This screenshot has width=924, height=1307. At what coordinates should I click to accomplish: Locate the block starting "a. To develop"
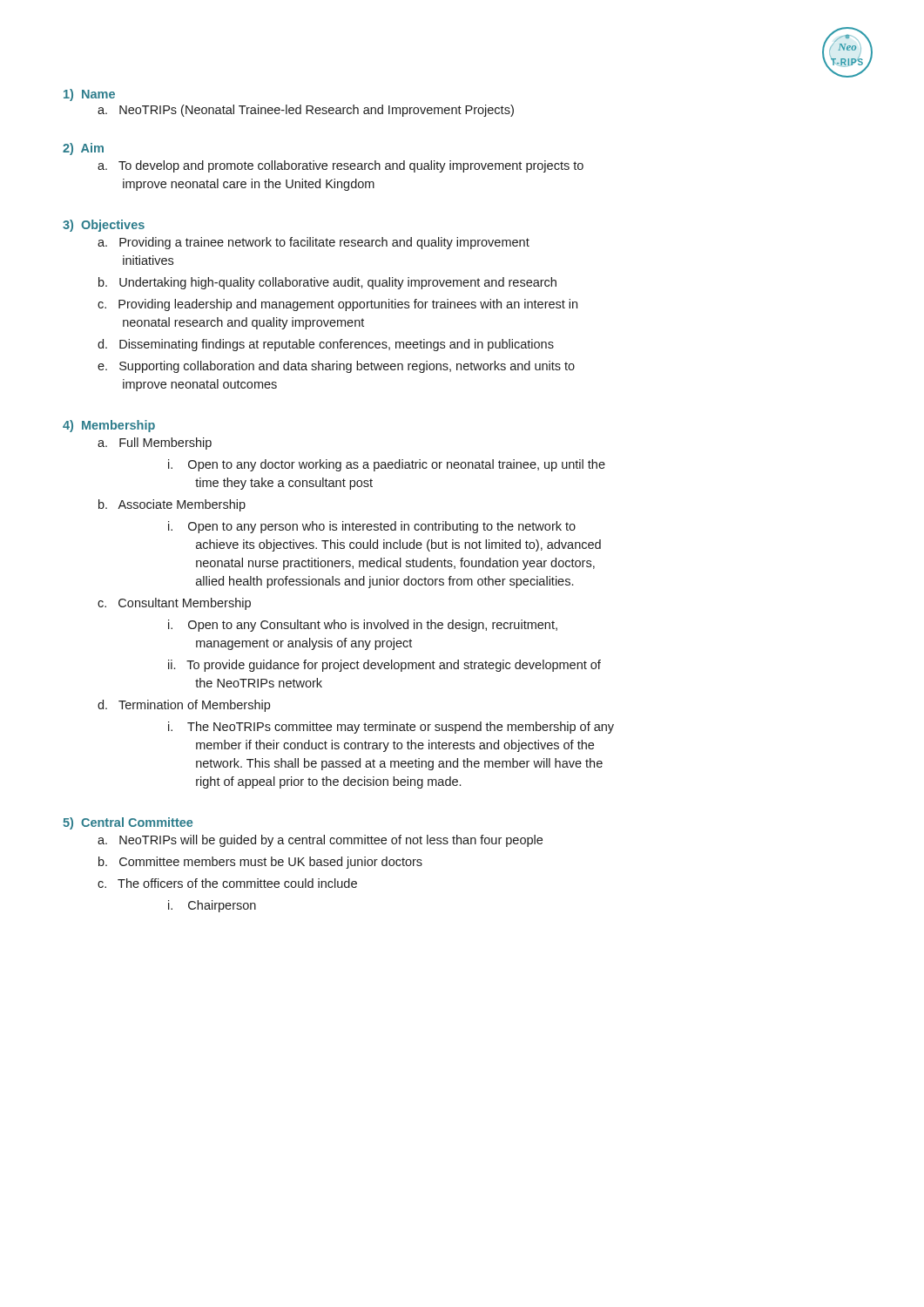tap(341, 175)
